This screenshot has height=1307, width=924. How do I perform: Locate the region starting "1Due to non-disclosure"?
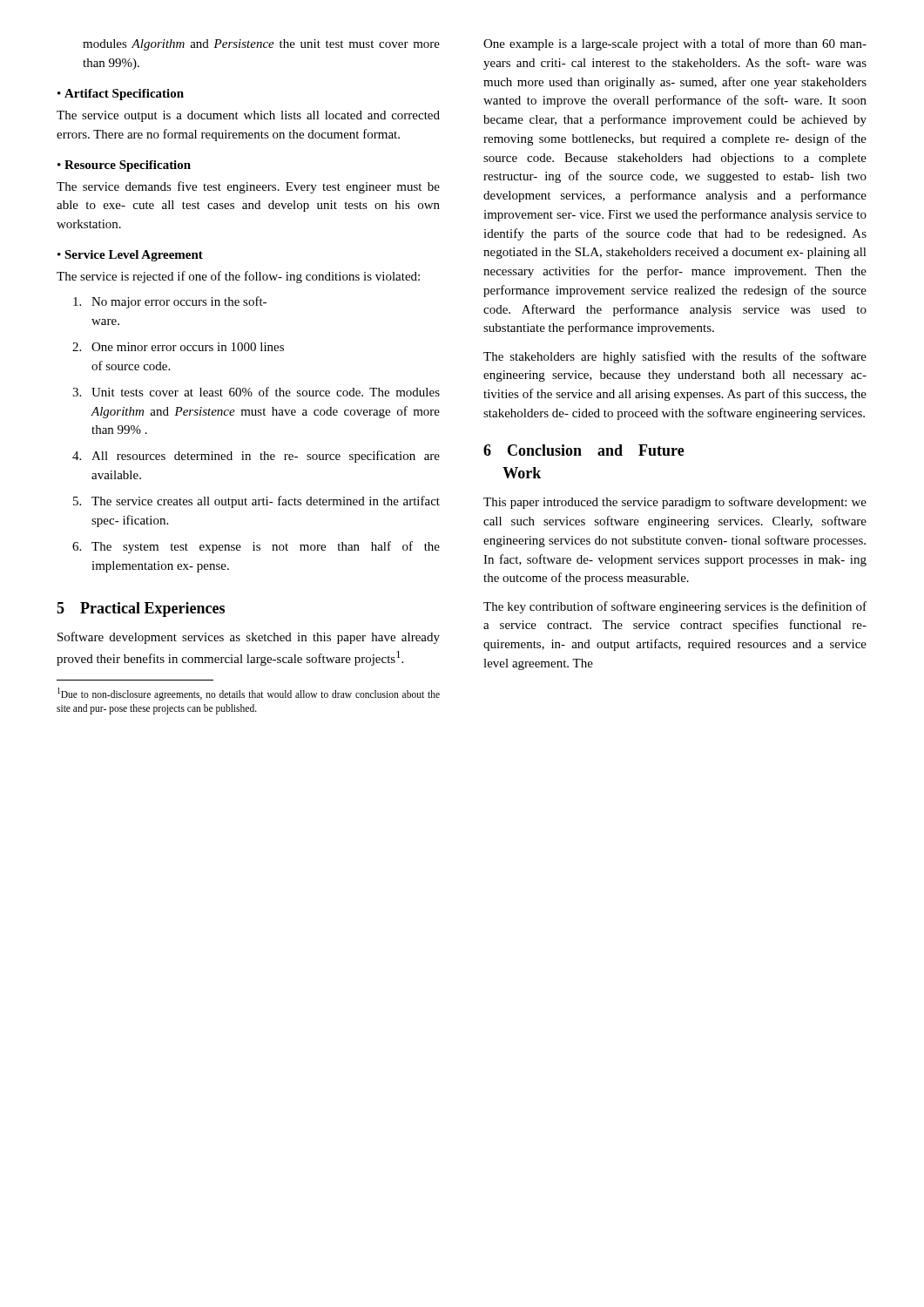[248, 700]
